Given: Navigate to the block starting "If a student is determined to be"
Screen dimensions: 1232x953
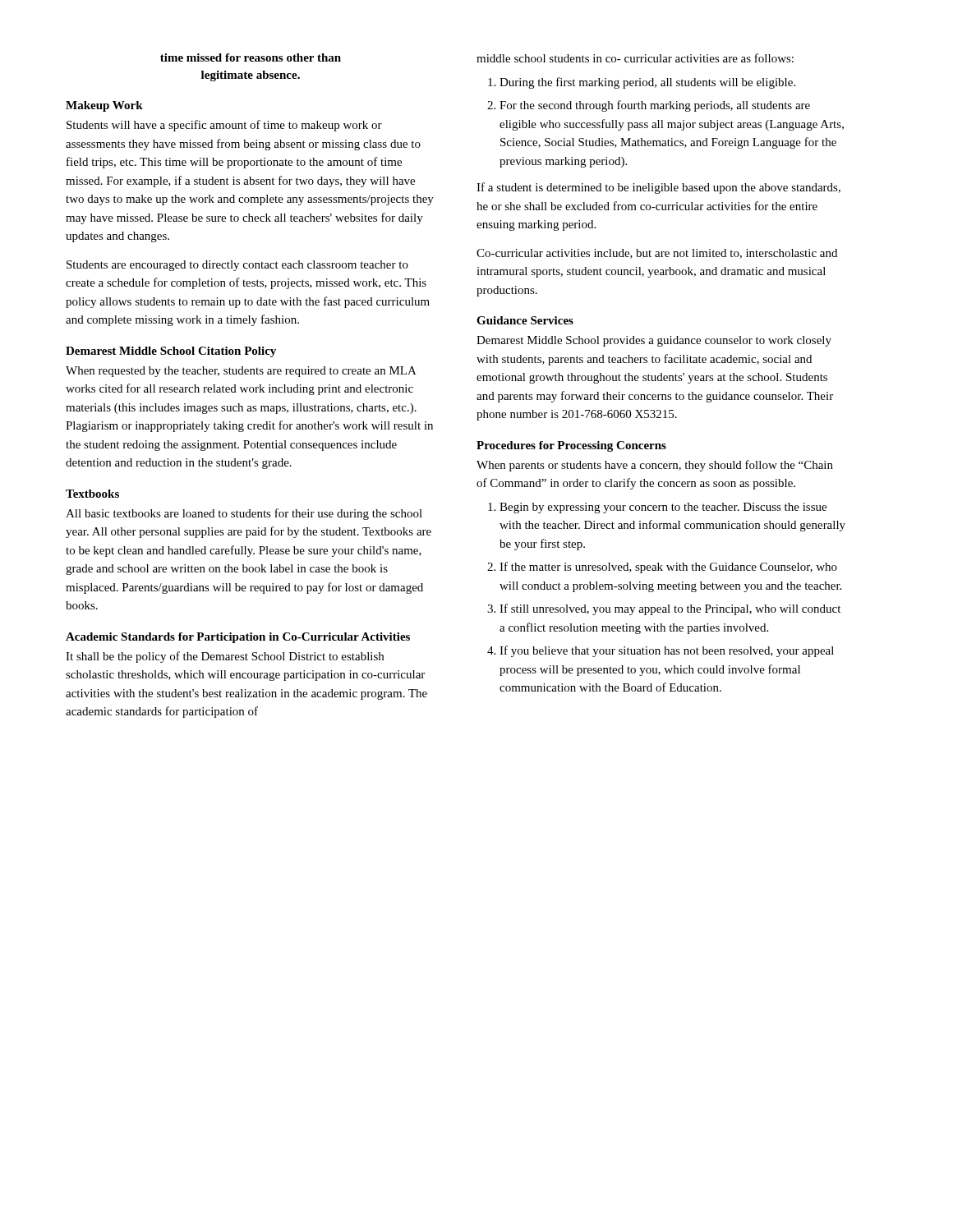Looking at the screenshot, I should [x=659, y=206].
